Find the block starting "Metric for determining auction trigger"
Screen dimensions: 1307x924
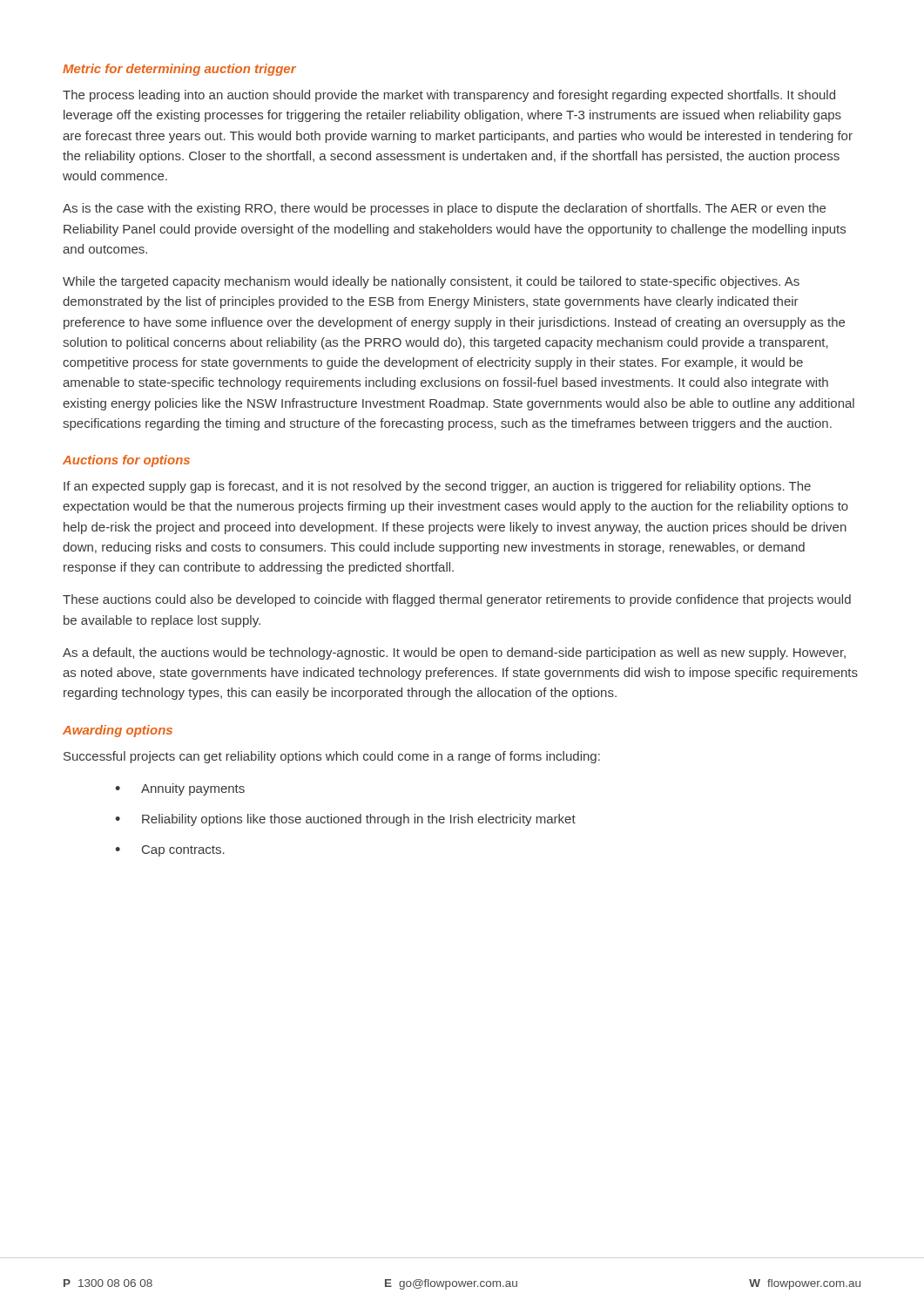tap(179, 68)
